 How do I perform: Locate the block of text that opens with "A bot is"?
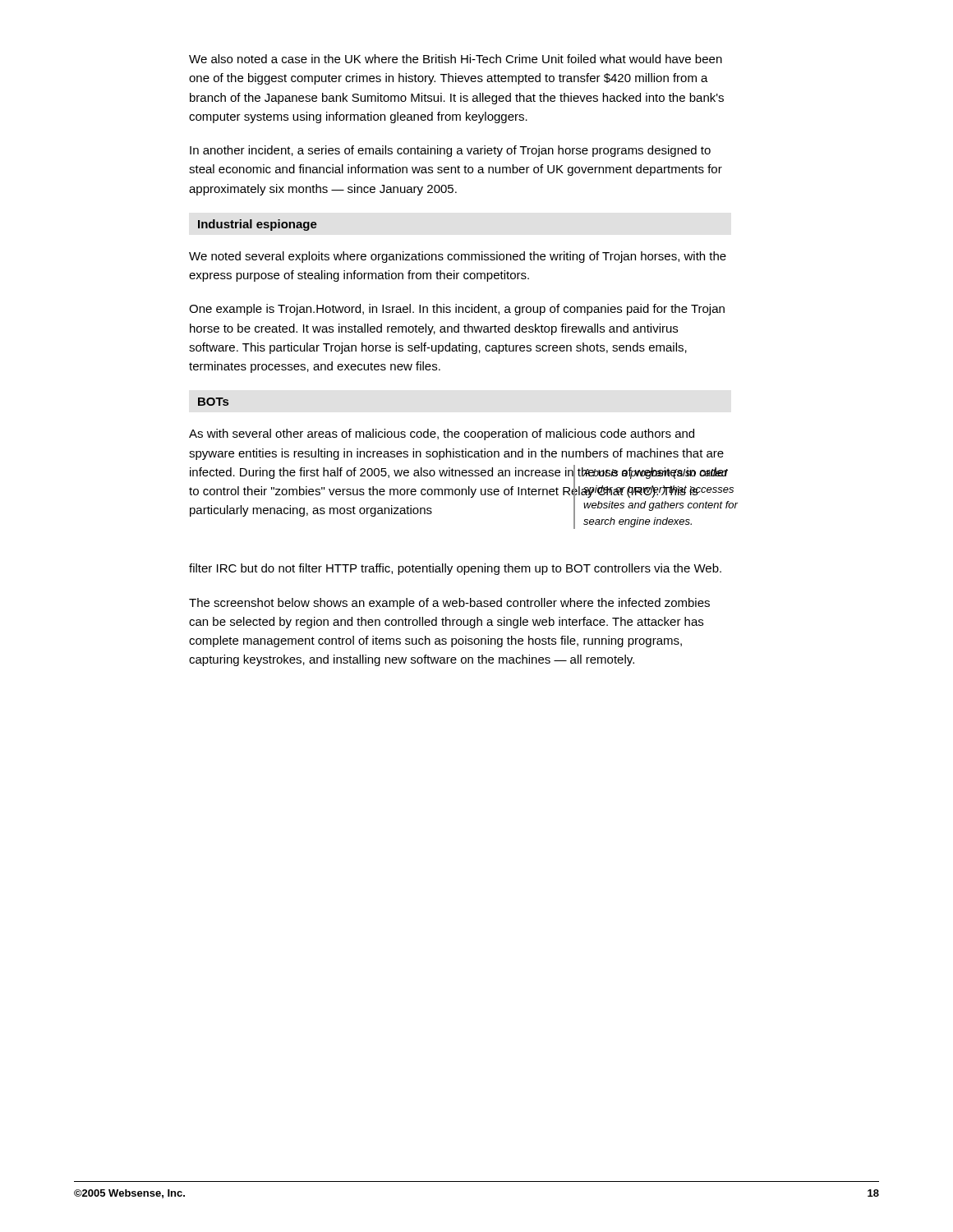661,497
